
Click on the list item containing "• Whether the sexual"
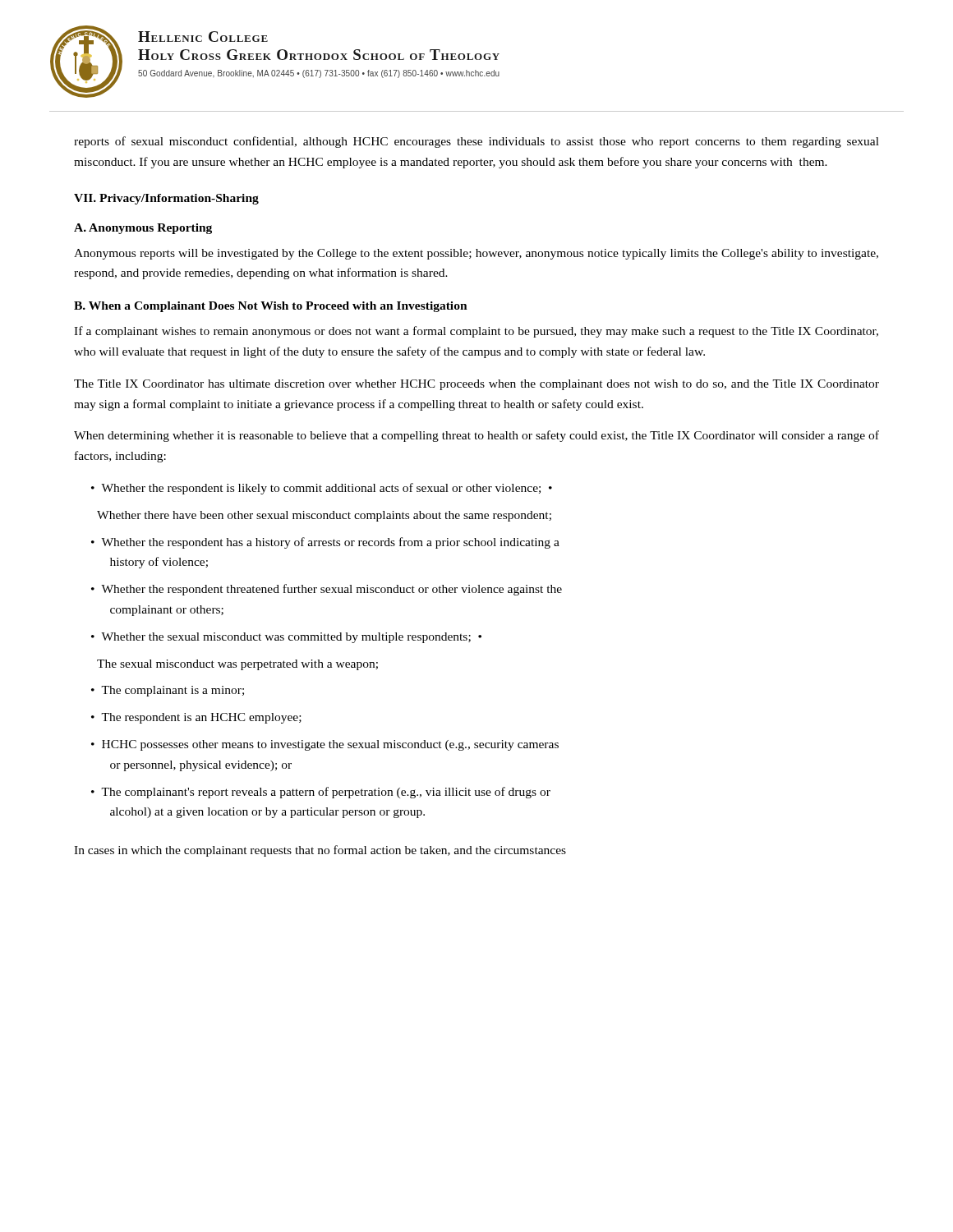tap(286, 637)
